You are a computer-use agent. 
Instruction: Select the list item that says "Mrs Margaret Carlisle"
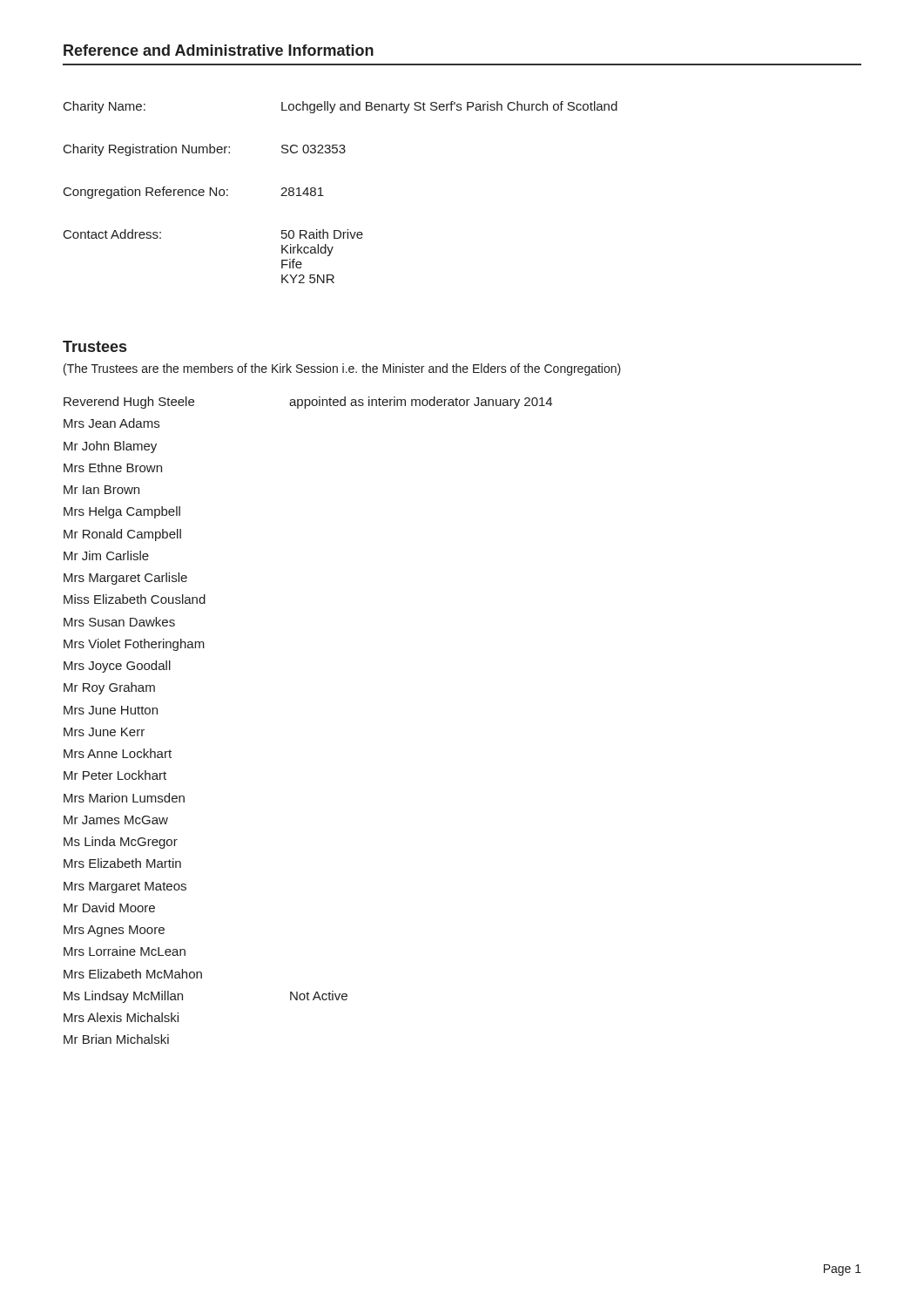[125, 579]
